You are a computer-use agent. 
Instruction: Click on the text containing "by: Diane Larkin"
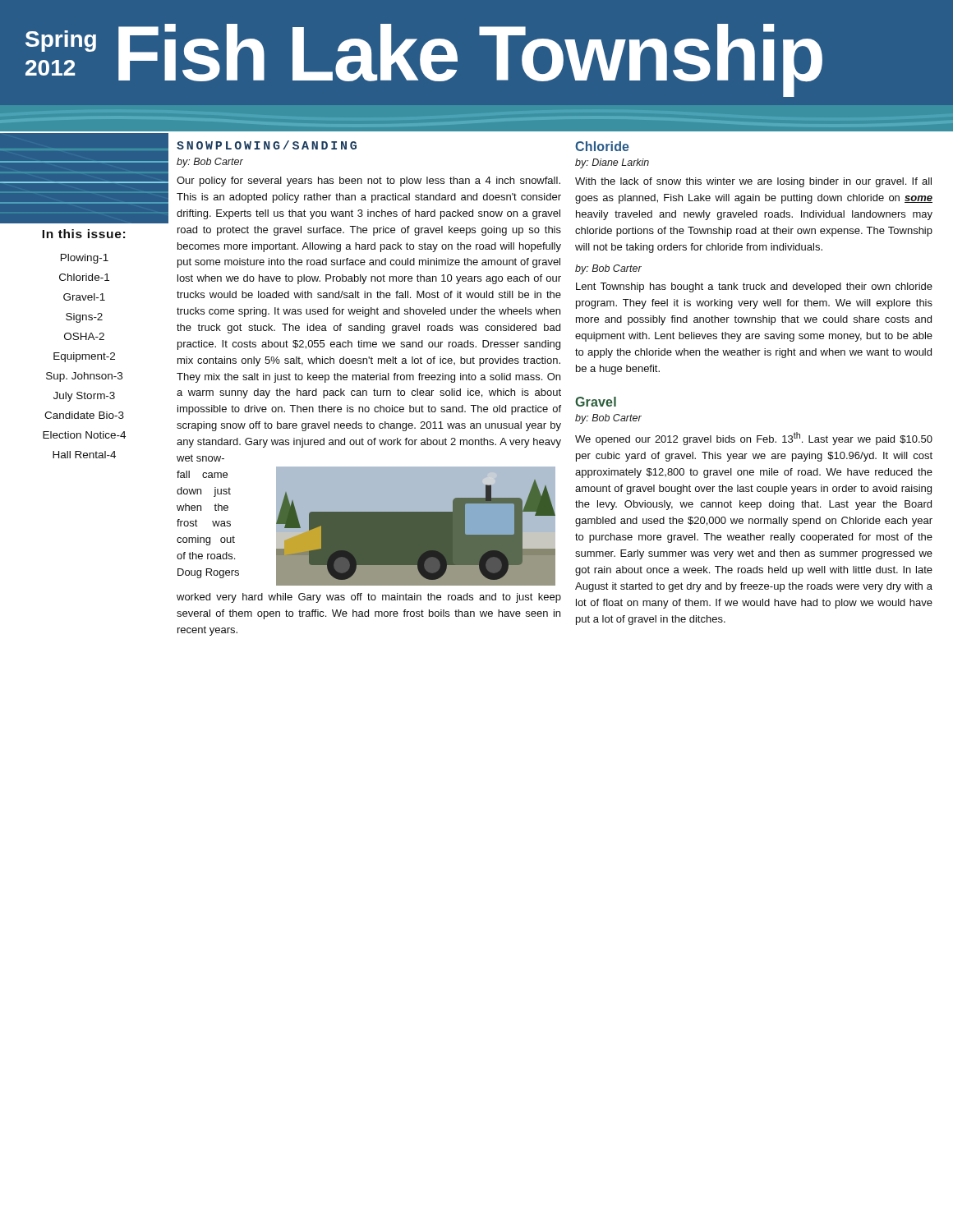pyautogui.click(x=612, y=163)
